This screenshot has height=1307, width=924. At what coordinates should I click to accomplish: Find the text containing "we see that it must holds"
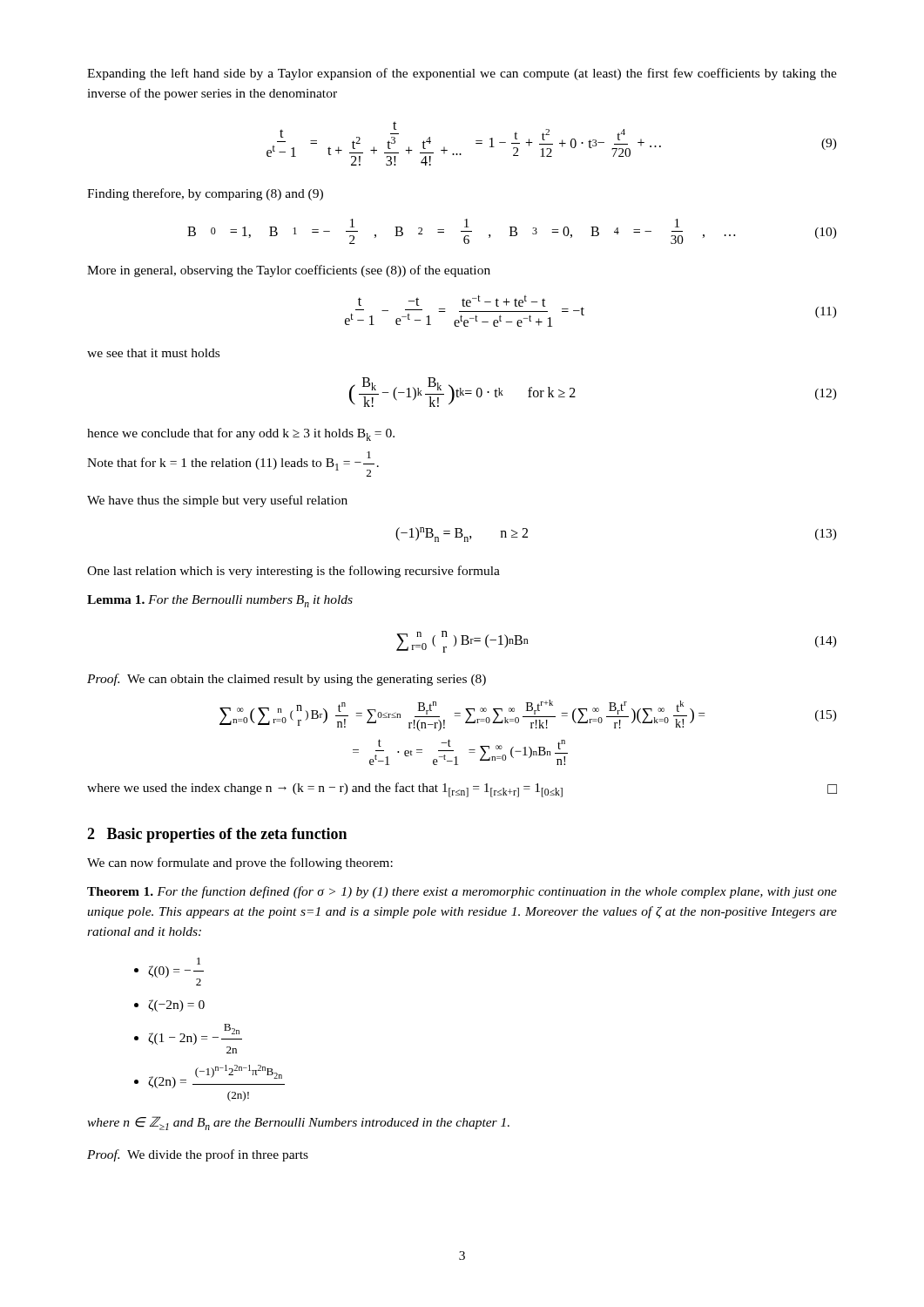point(154,352)
